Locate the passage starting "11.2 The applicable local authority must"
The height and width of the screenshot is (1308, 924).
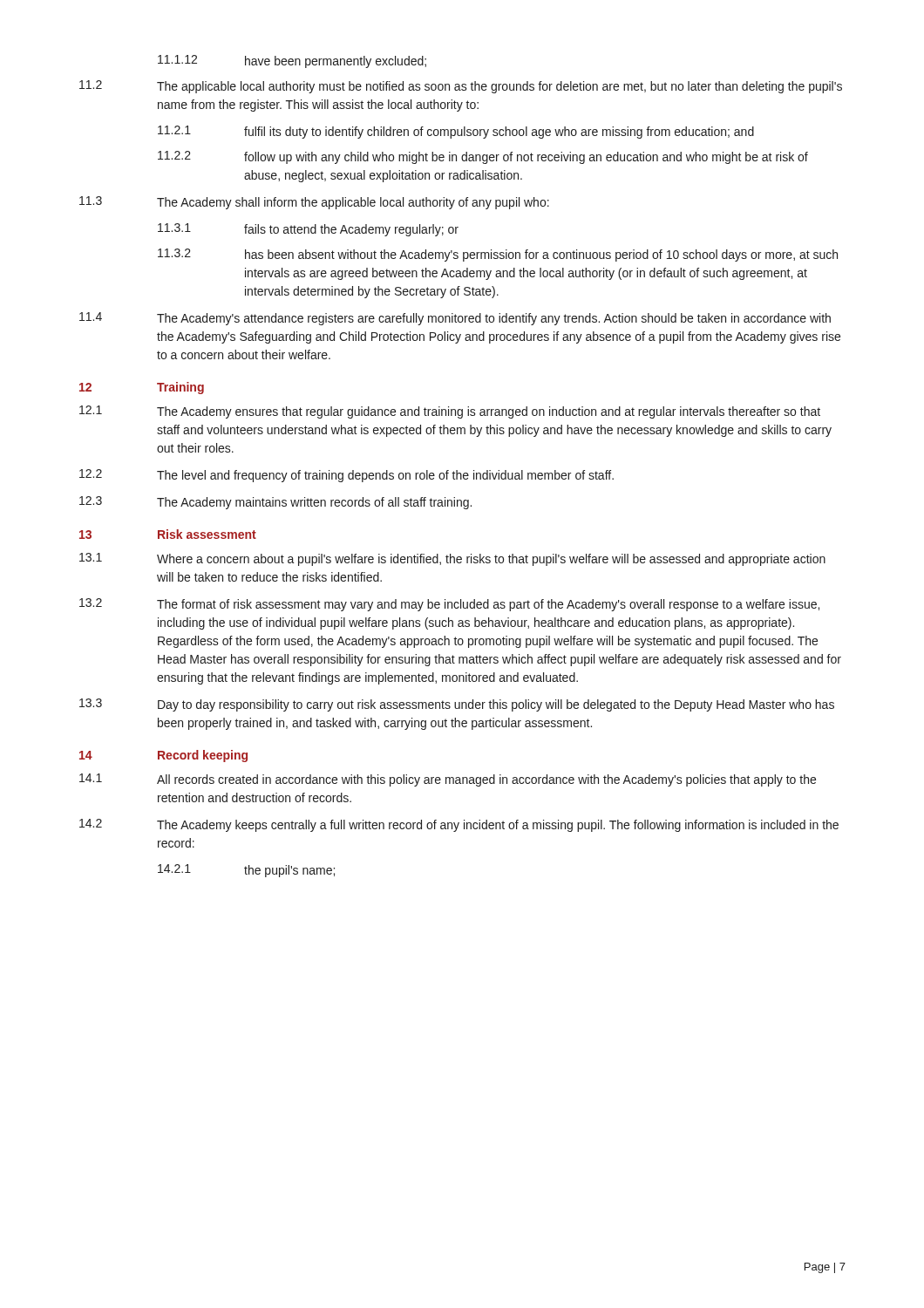[462, 96]
